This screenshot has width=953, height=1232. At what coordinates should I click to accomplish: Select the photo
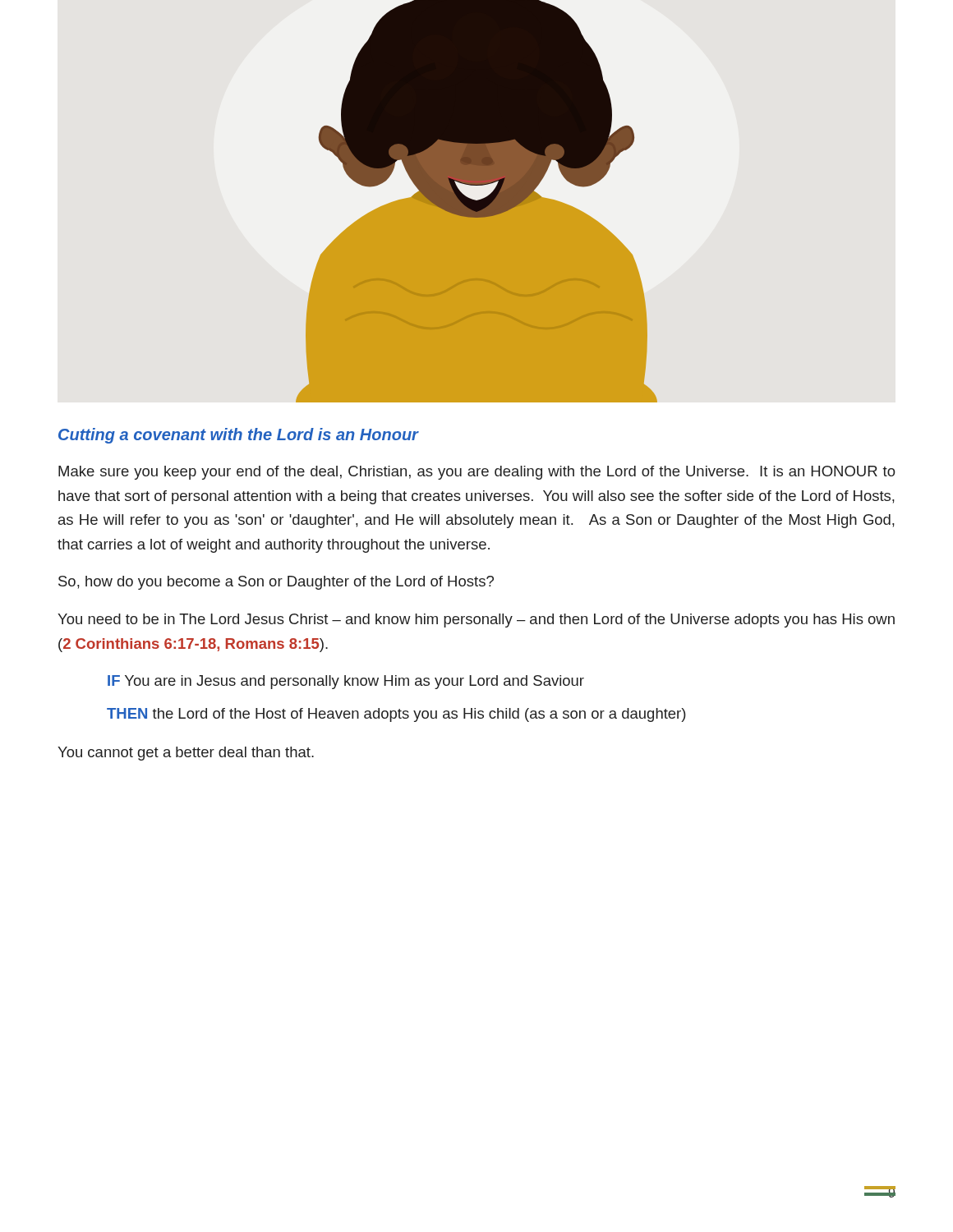[x=476, y=201]
